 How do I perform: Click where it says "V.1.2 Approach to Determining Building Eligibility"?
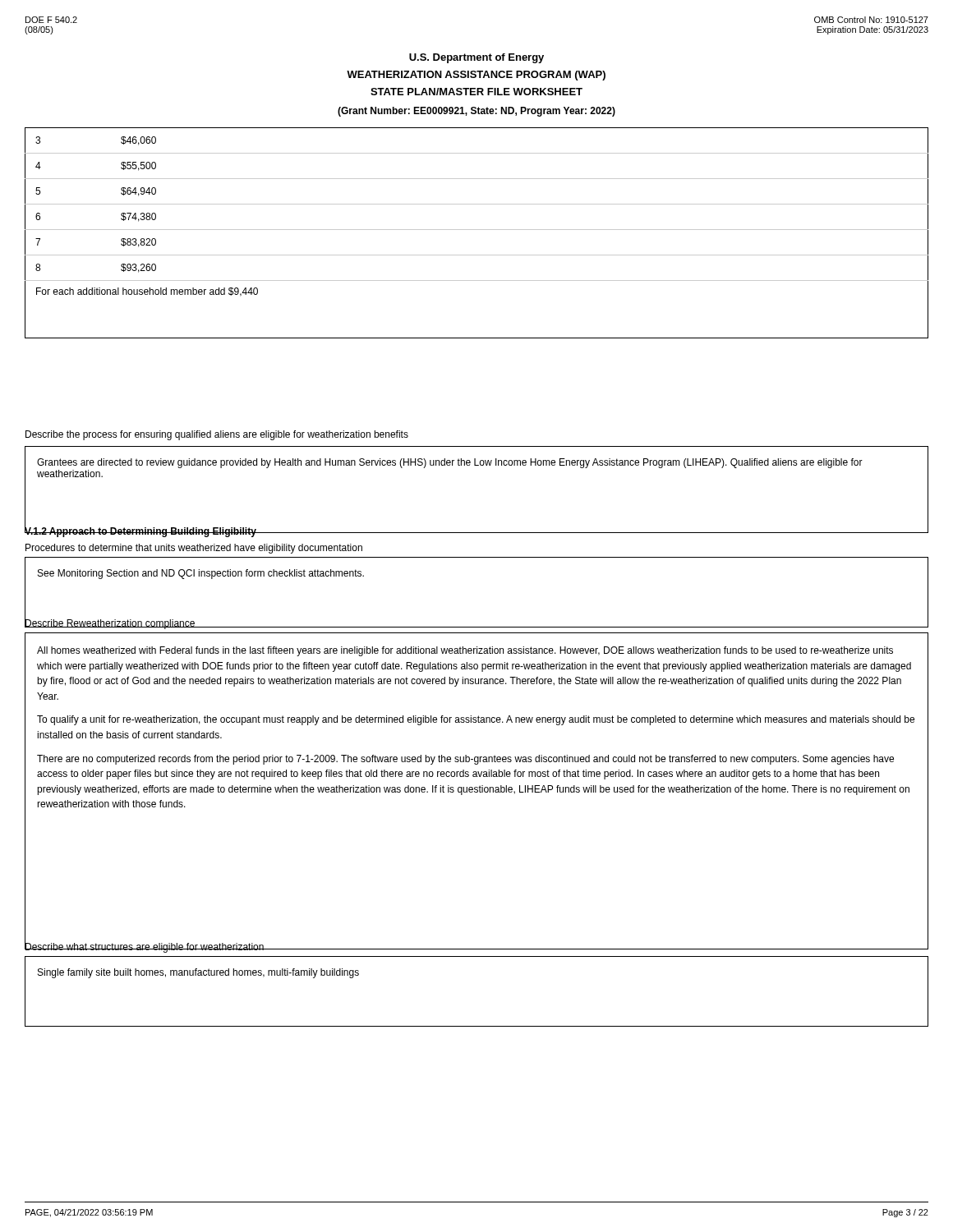click(140, 531)
